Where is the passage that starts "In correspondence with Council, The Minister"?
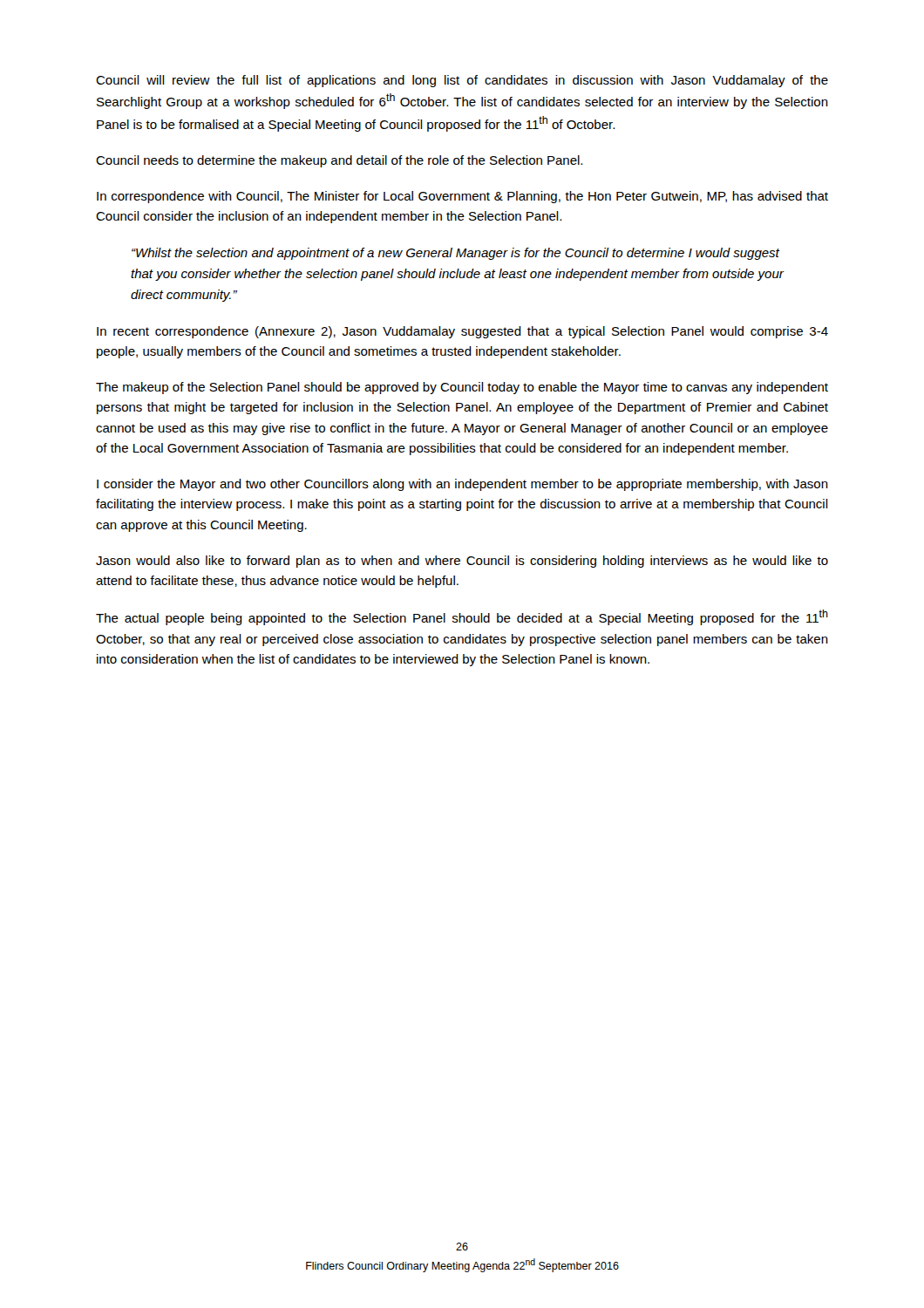The image size is (924, 1308). [x=462, y=206]
